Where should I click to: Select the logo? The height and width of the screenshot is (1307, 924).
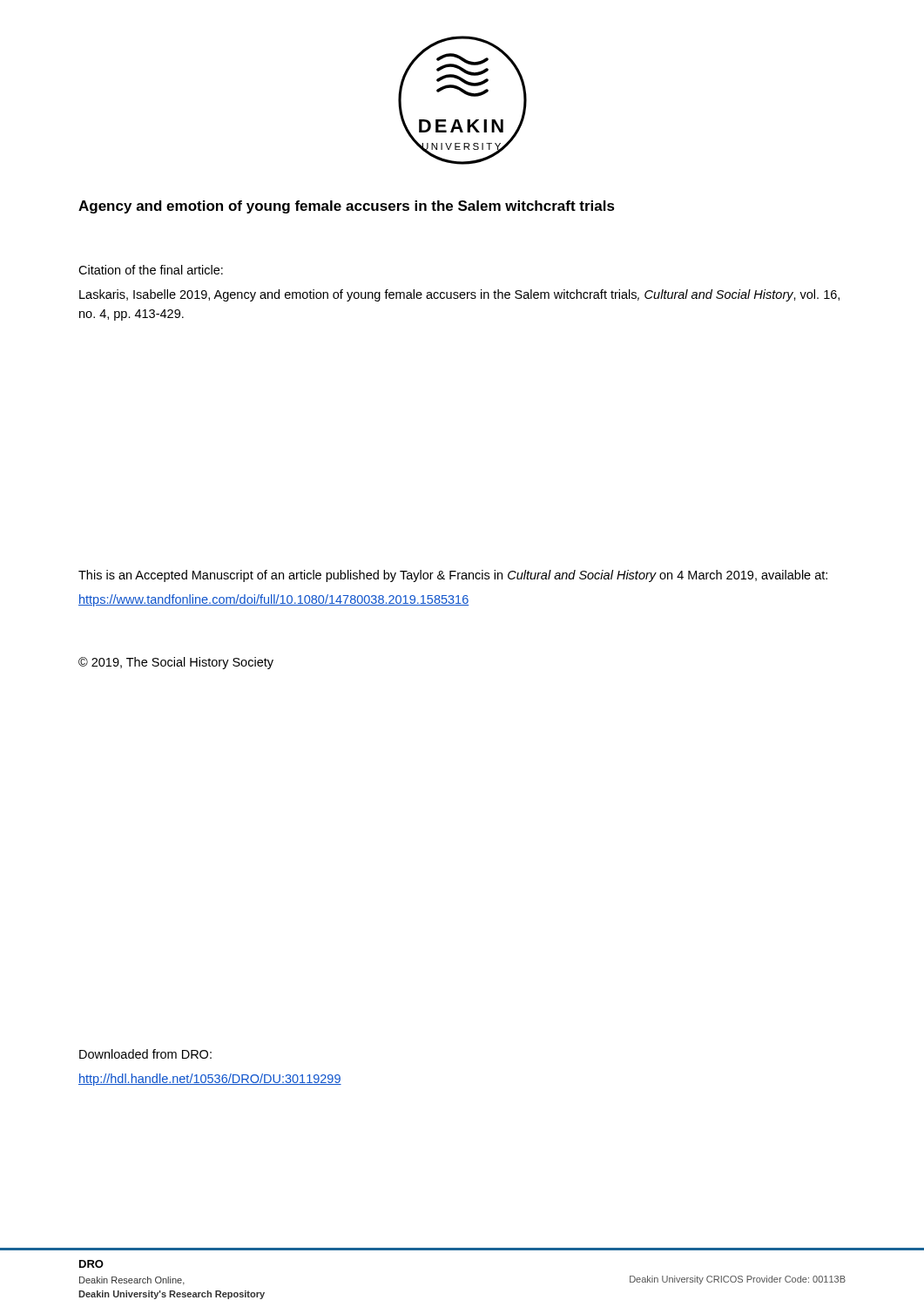click(x=462, y=108)
